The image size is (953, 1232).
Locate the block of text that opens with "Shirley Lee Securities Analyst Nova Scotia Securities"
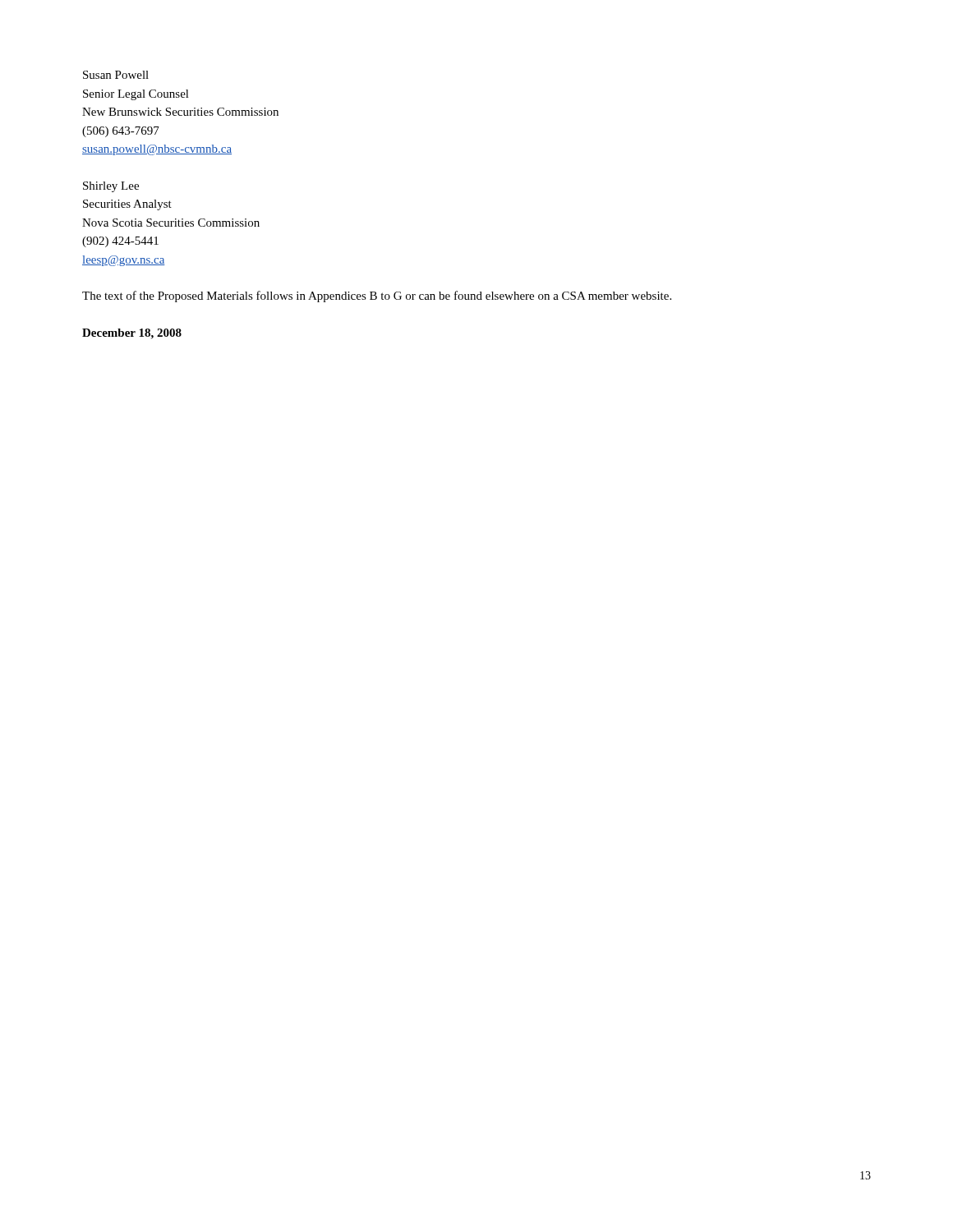(171, 222)
